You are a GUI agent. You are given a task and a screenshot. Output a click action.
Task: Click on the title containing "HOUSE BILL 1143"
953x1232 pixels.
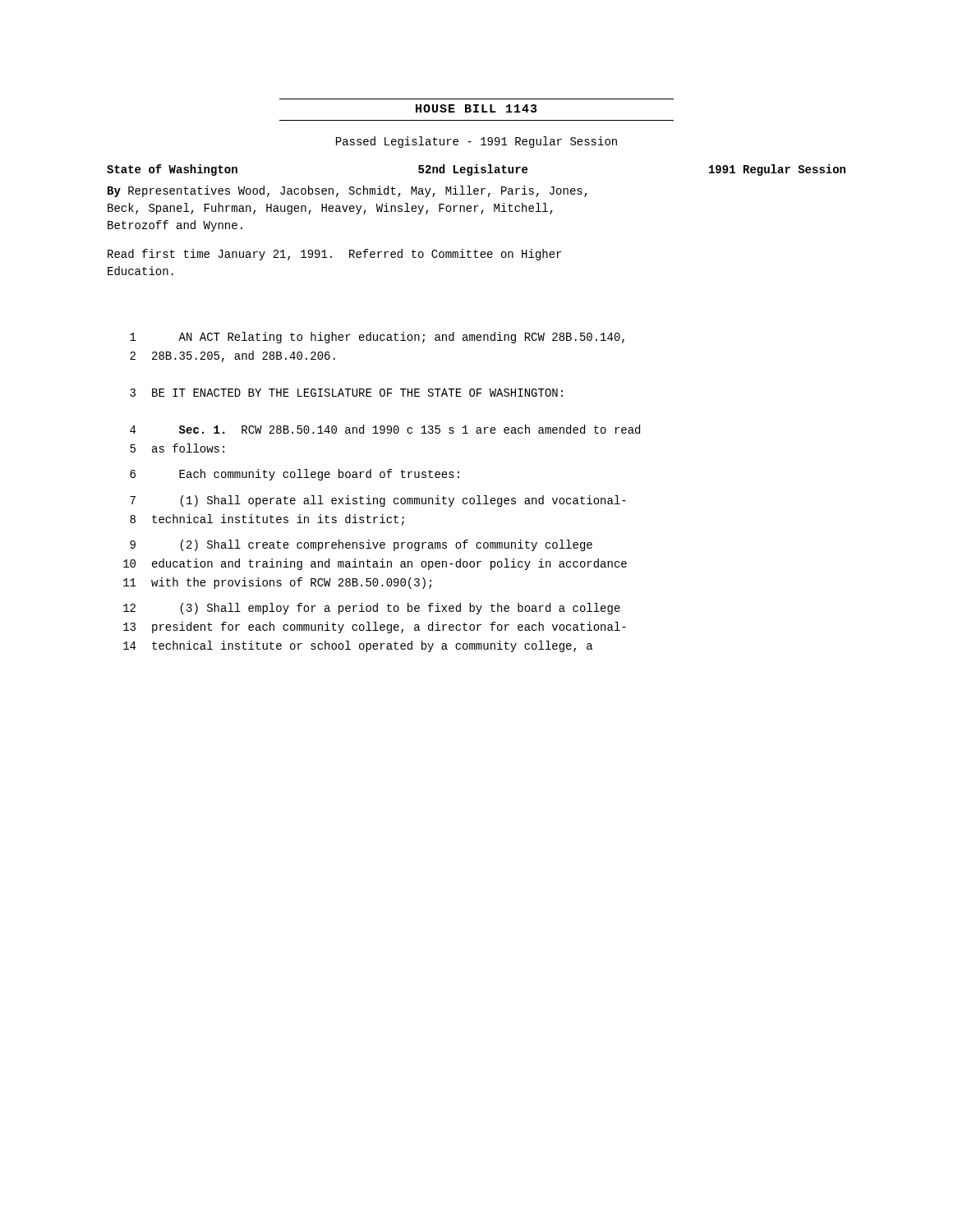pos(476,110)
